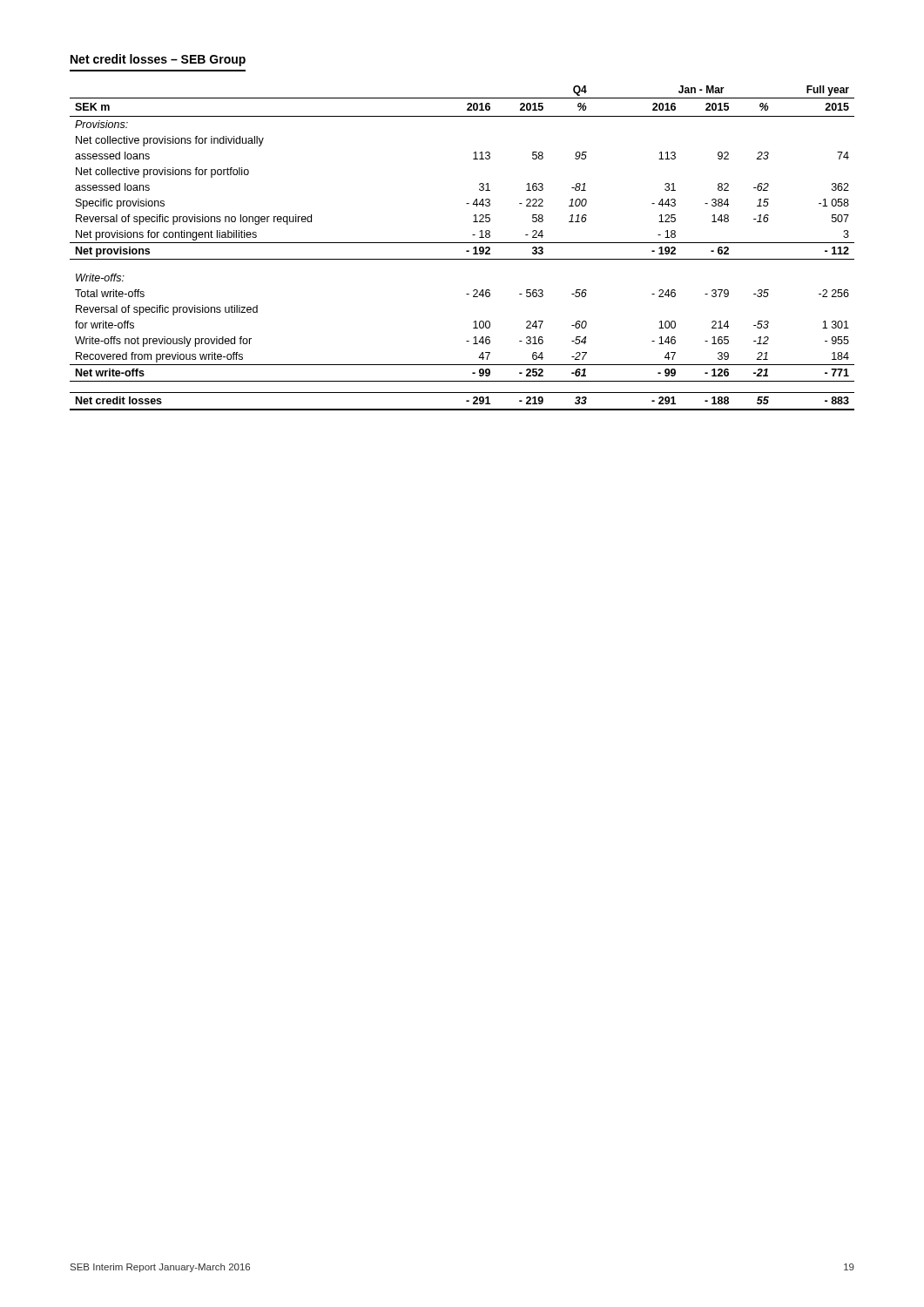Find the table that mentions "- 112"
924x1307 pixels.
[462, 246]
